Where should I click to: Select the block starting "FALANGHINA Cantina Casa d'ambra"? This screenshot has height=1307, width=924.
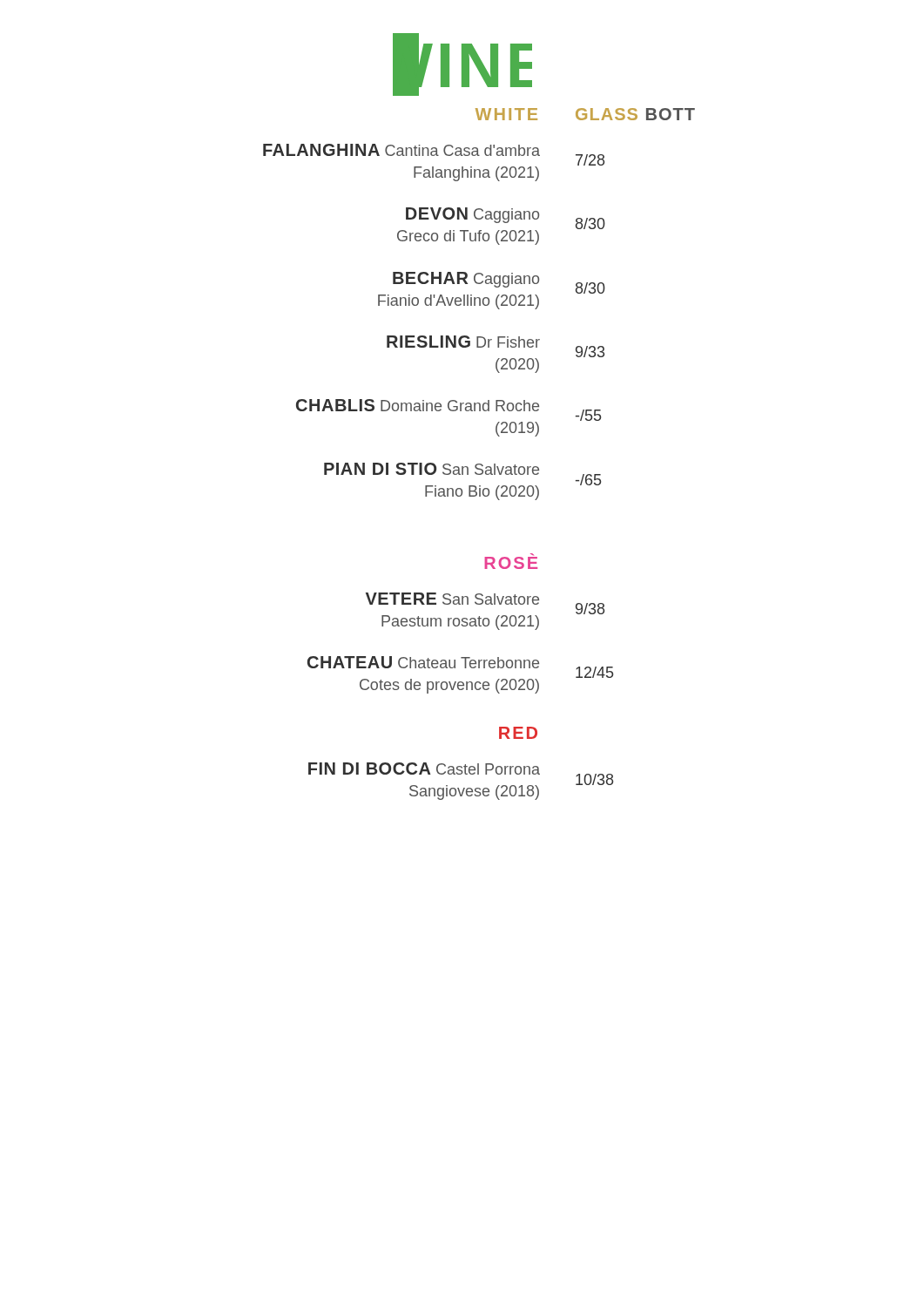coord(462,161)
